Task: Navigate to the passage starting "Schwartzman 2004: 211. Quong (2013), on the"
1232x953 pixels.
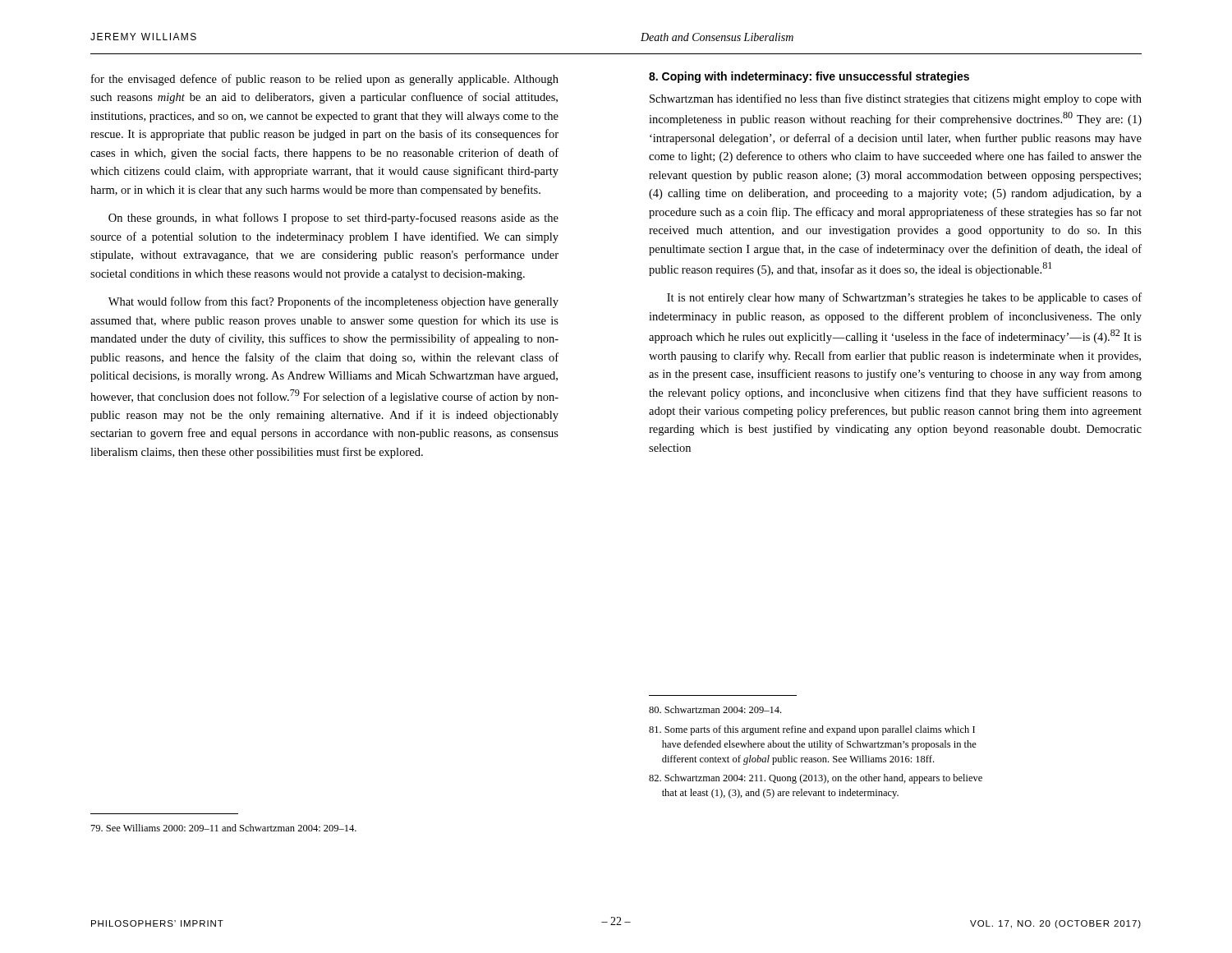Action: [x=816, y=785]
